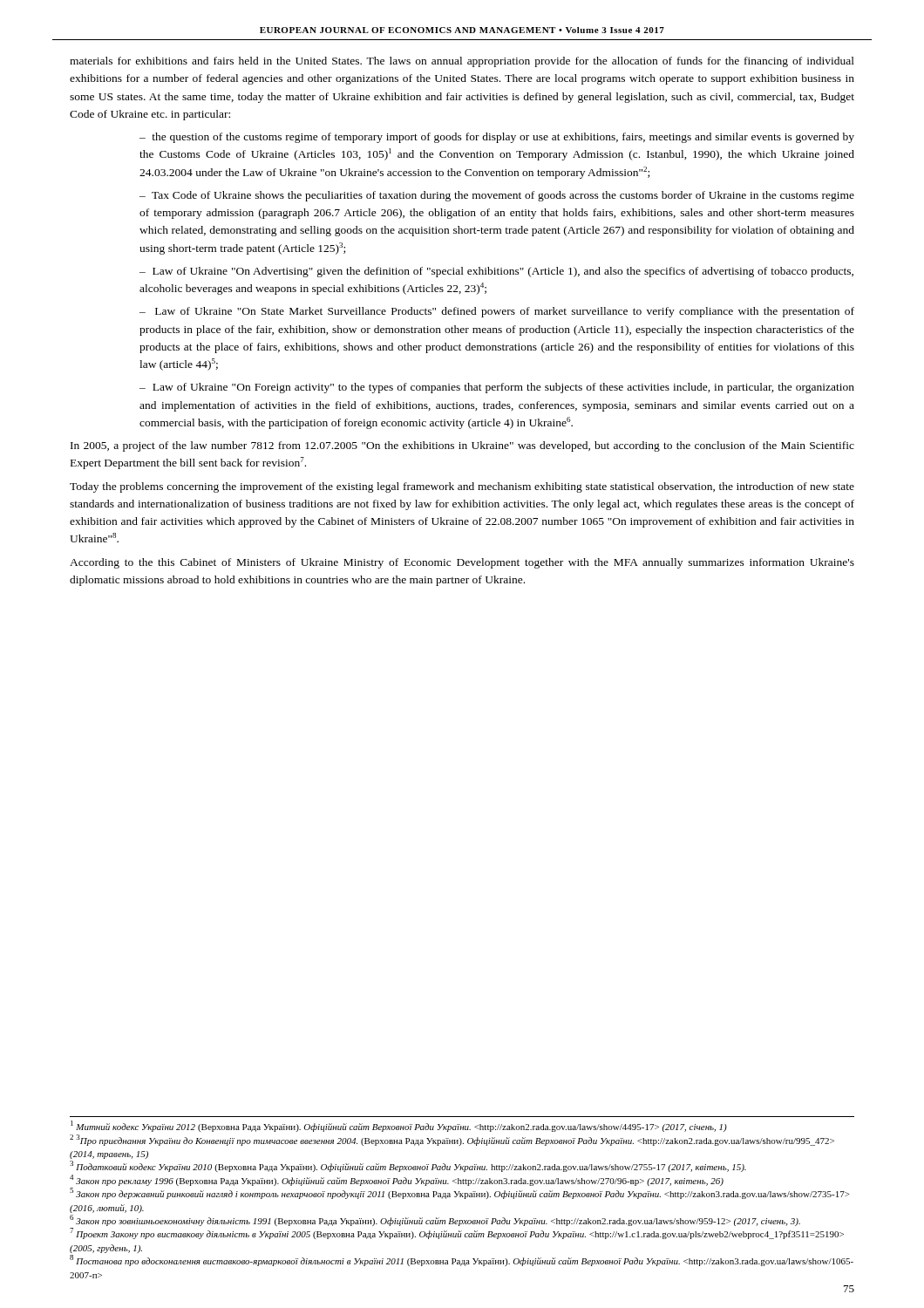
Task: Point to the block beginning "materials for exhibitions and fairs"
Action: 462,88
